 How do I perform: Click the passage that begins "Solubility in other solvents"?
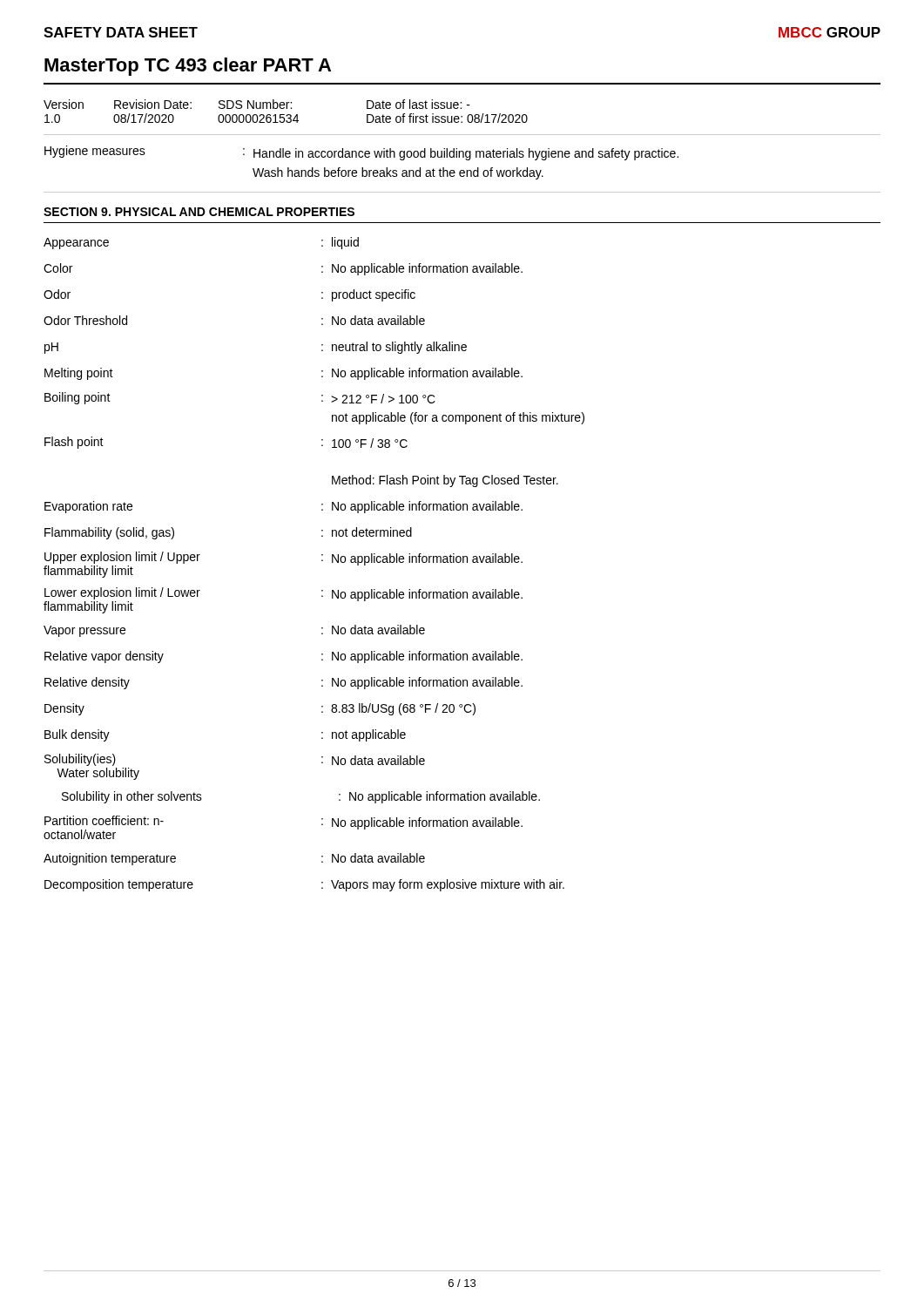(x=462, y=797)
